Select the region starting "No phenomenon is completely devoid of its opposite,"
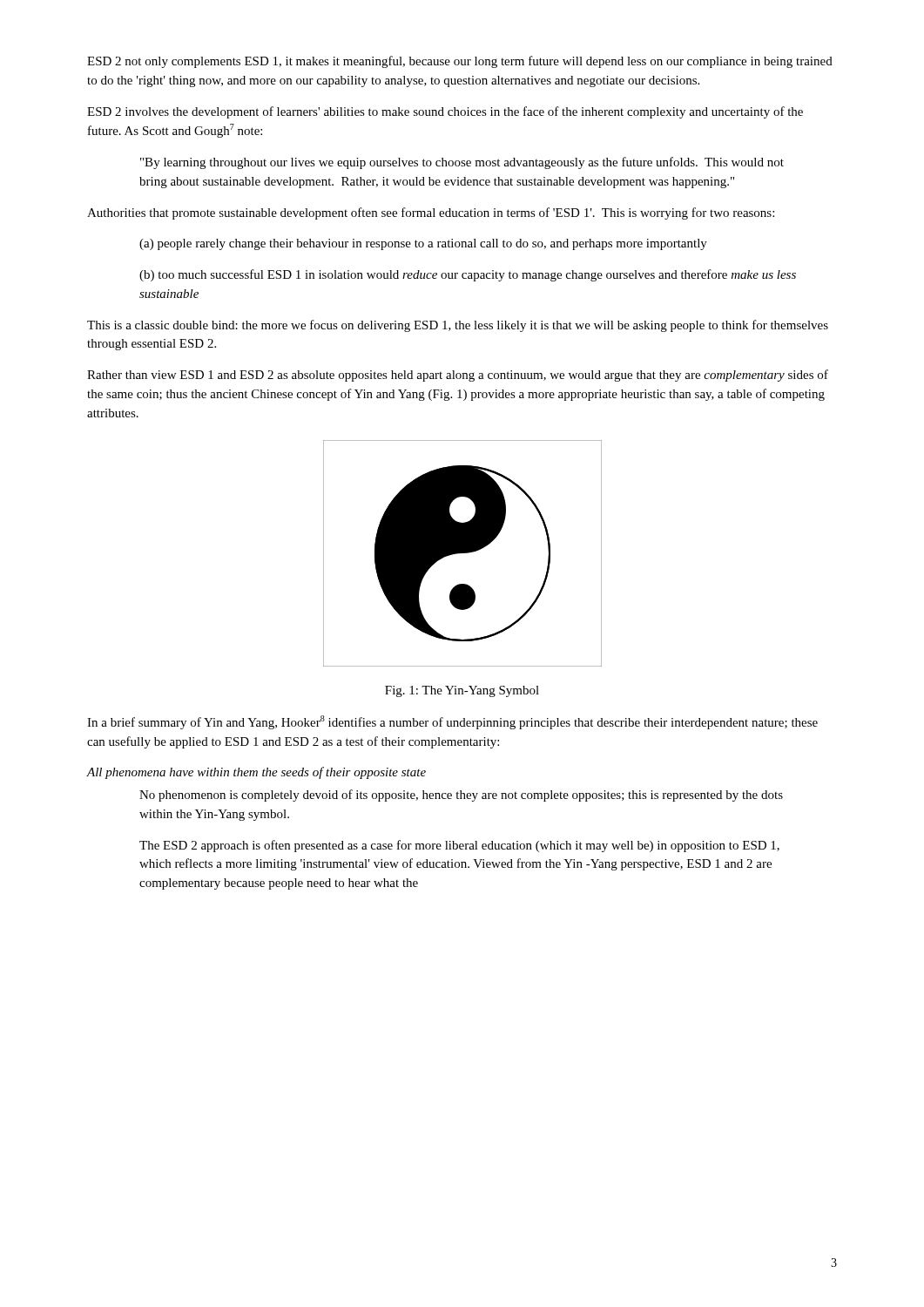924x1307 pixels. click(461, 804)
